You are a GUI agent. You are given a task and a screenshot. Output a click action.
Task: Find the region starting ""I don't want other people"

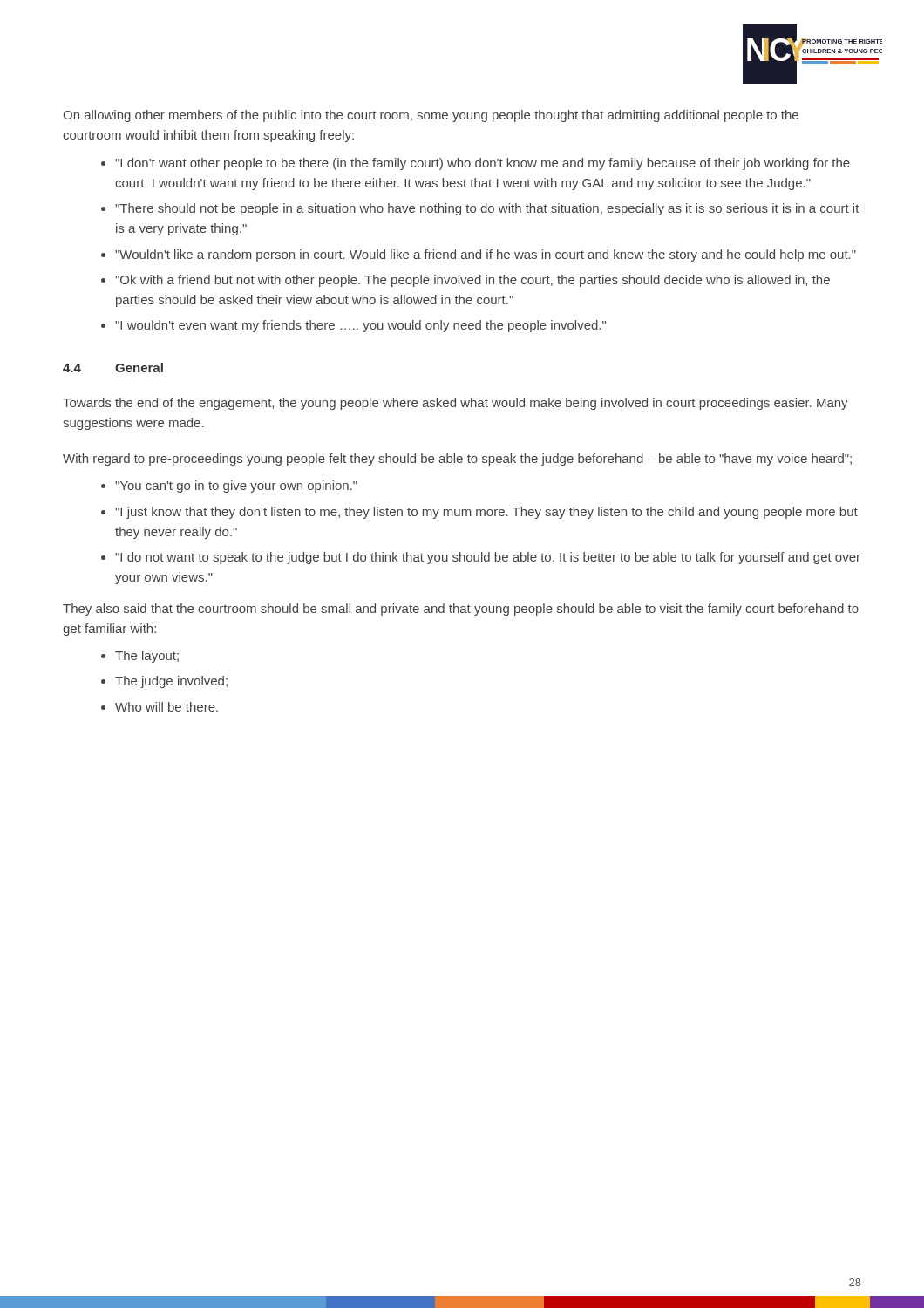(483, 172)
